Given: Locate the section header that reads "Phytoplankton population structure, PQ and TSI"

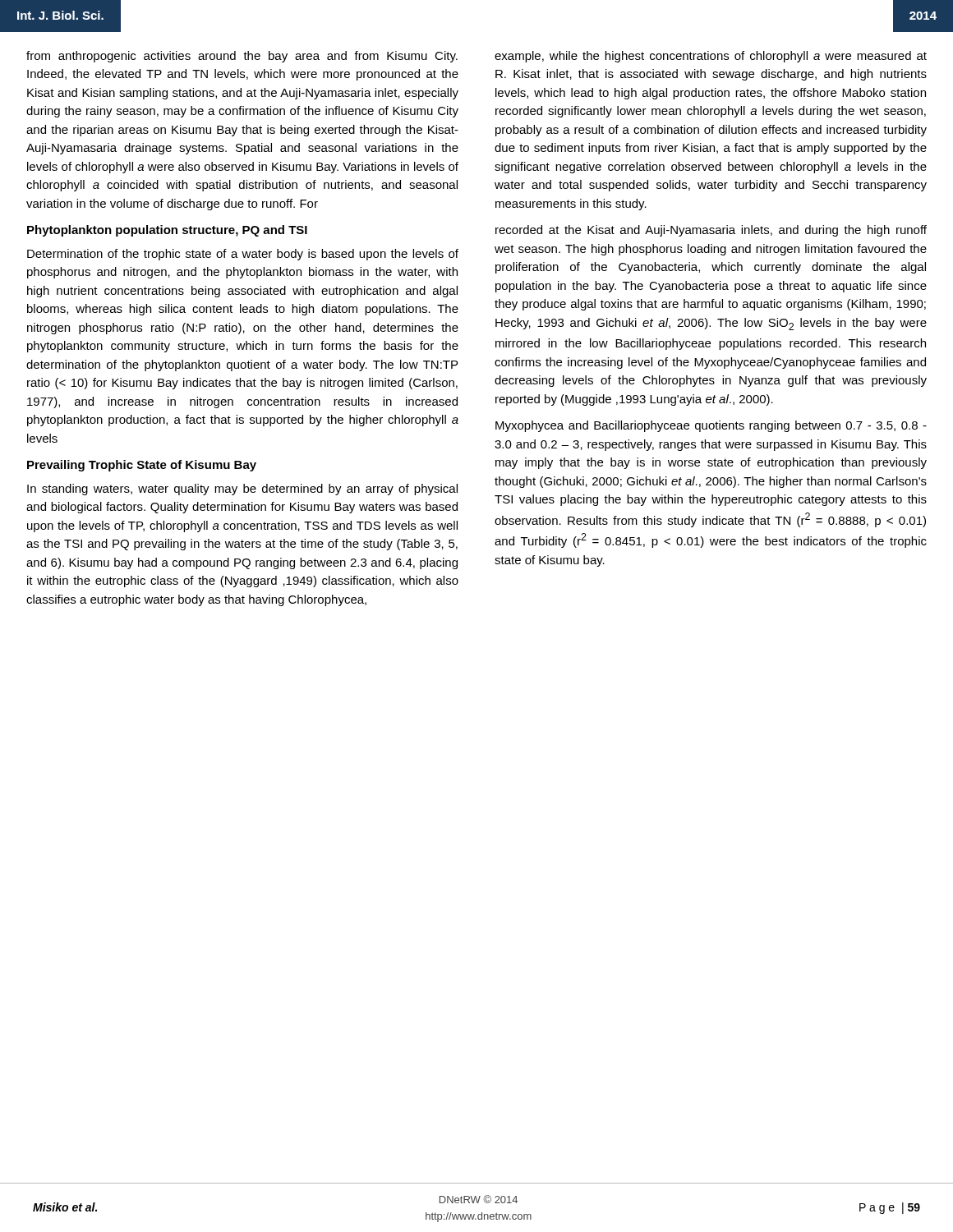Looking at the screenshot, I should pos(167,230).
